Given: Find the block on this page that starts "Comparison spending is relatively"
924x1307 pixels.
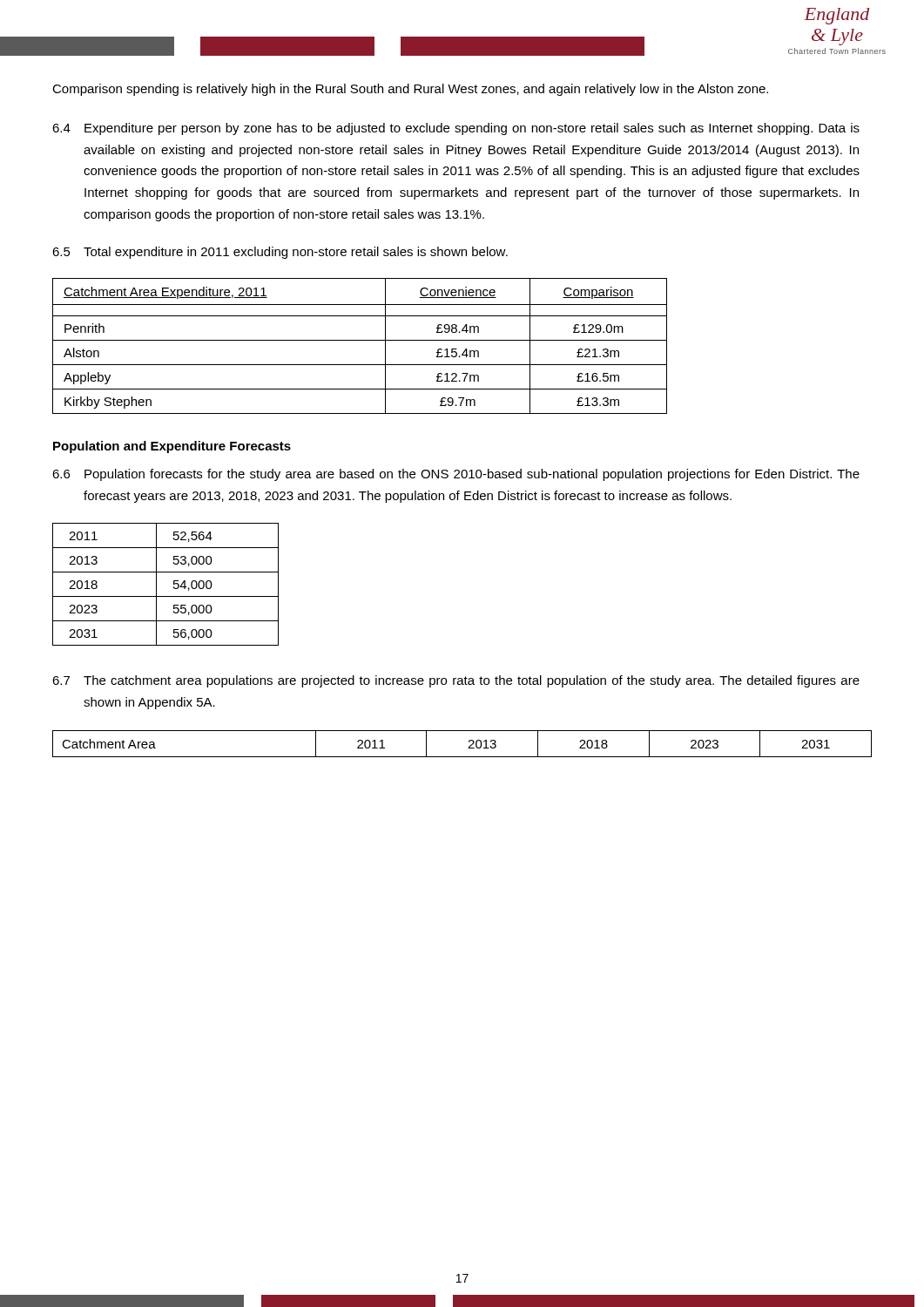Looking at the screenshot, I should click(x=411, y=88).
